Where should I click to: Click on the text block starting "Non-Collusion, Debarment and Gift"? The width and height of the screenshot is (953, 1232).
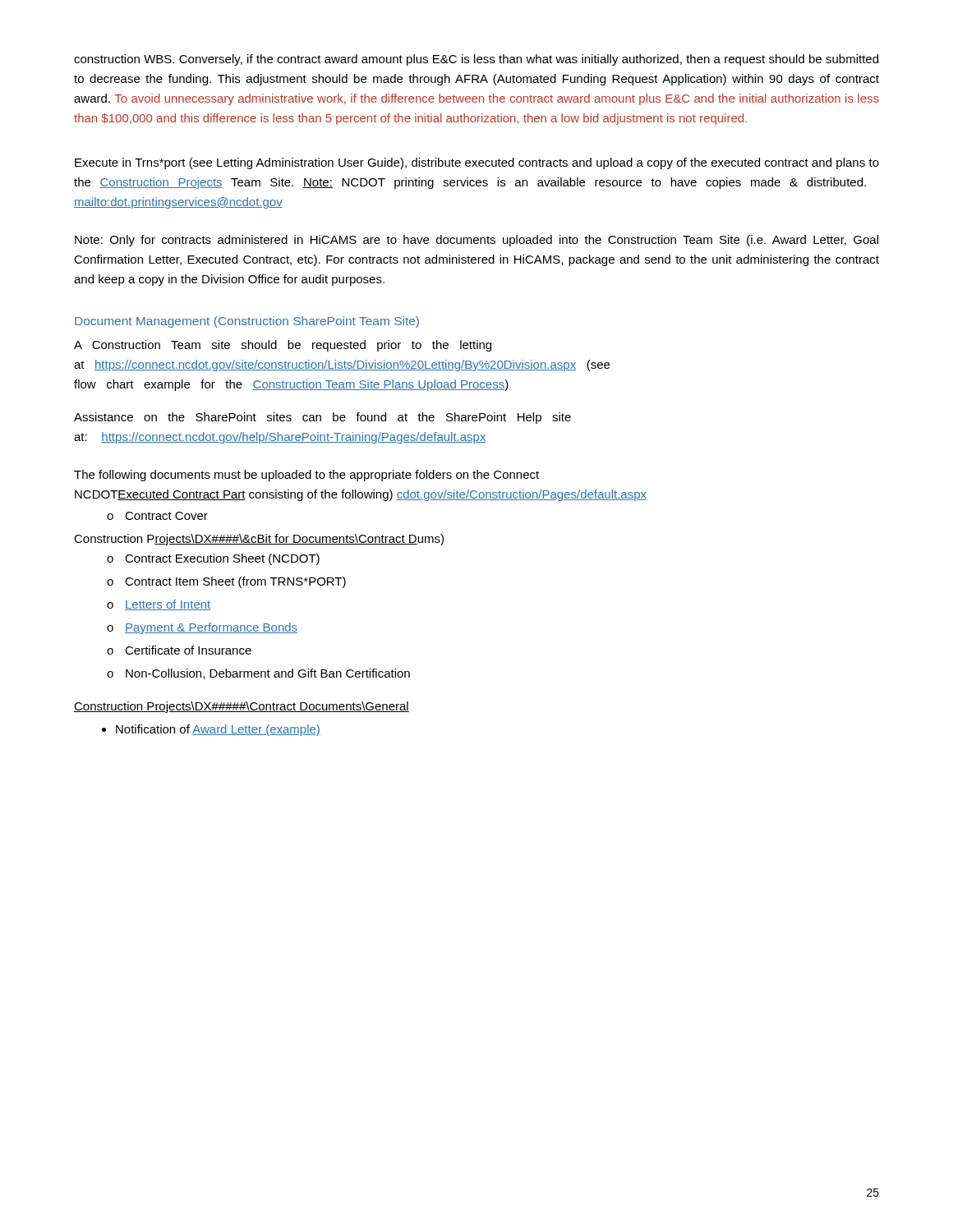[258, 674]
